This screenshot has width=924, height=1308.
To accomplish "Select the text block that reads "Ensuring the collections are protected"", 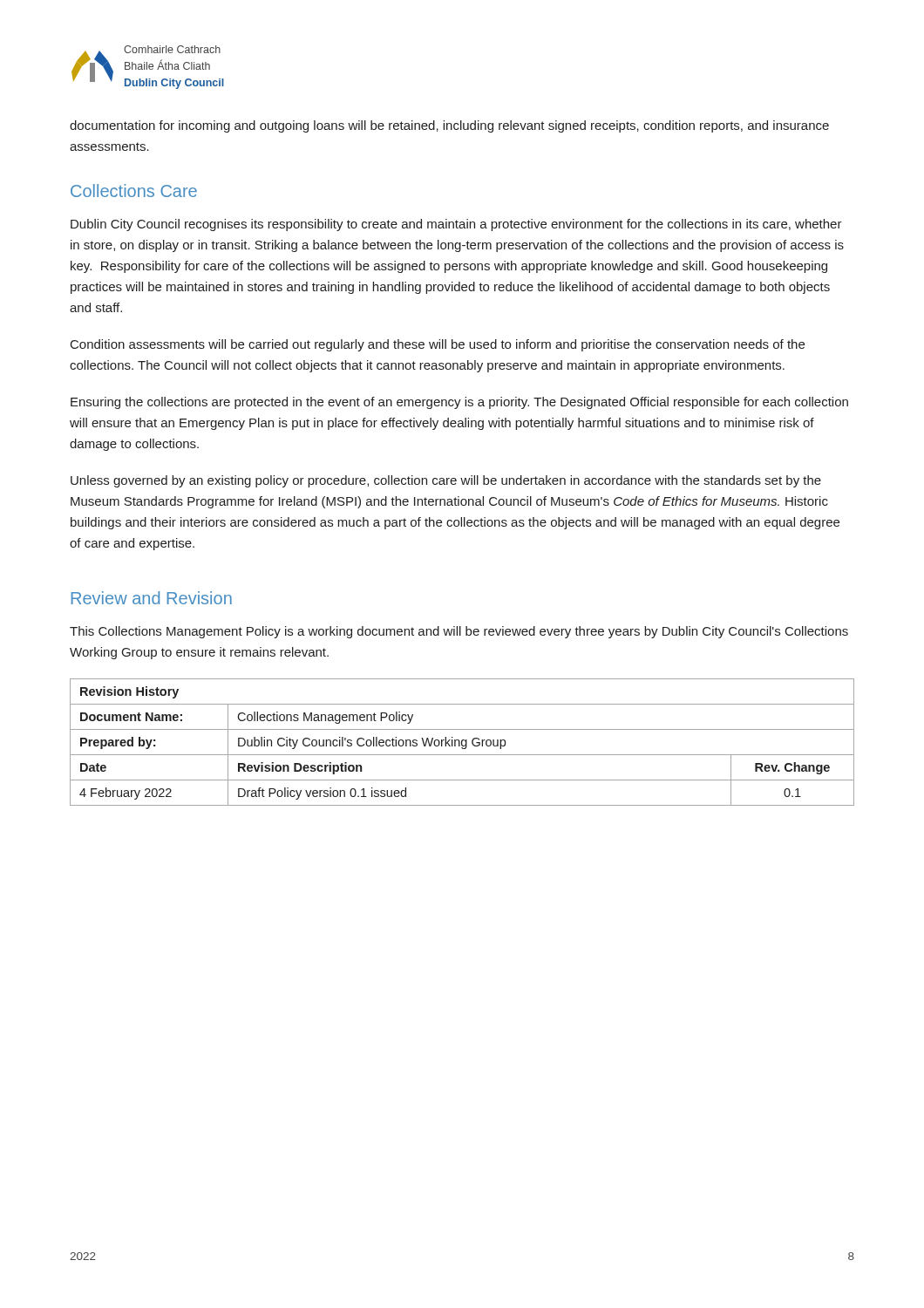I will [459, 423].
